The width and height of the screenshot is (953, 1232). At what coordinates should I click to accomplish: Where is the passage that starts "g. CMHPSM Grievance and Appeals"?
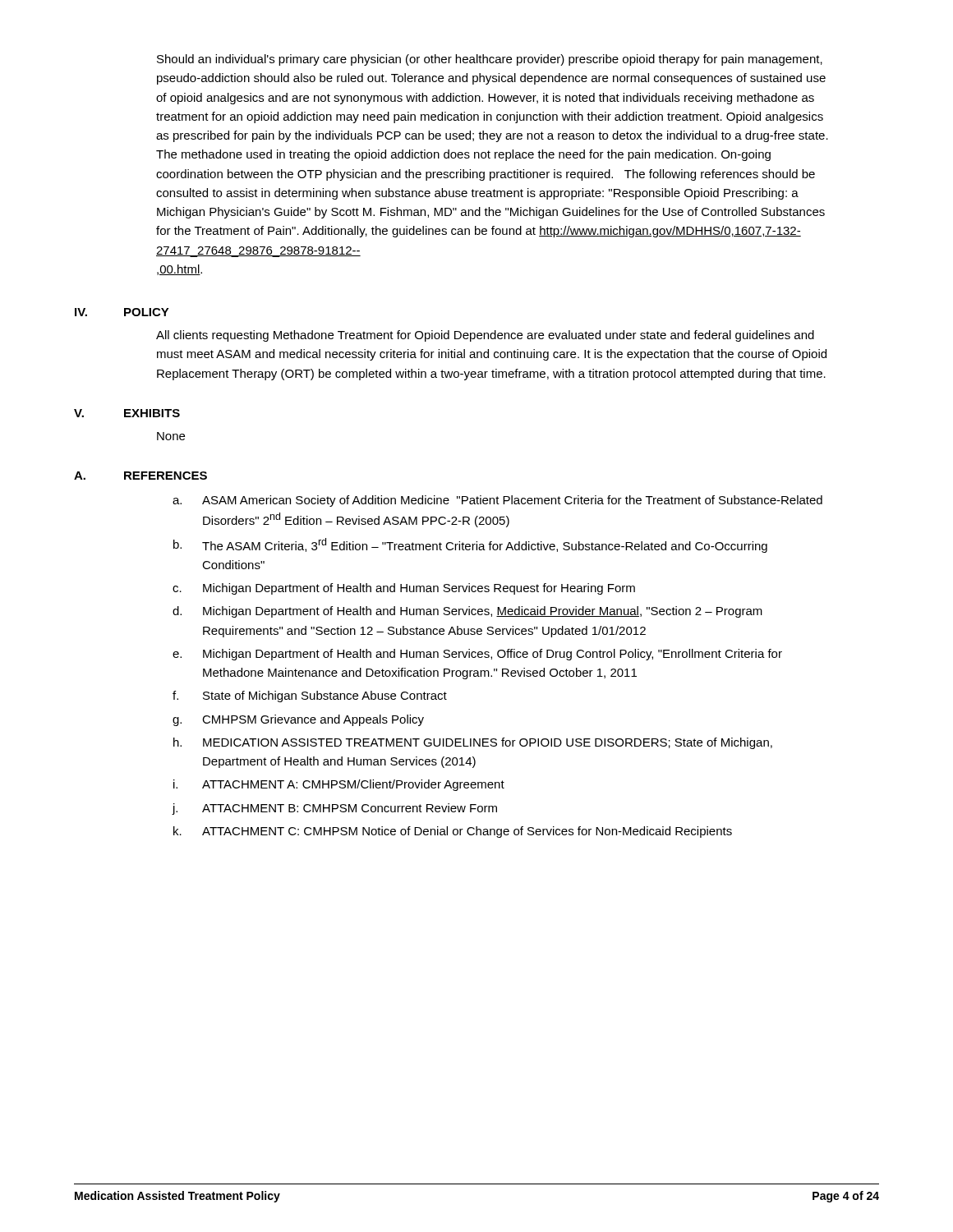pos(298,720)
